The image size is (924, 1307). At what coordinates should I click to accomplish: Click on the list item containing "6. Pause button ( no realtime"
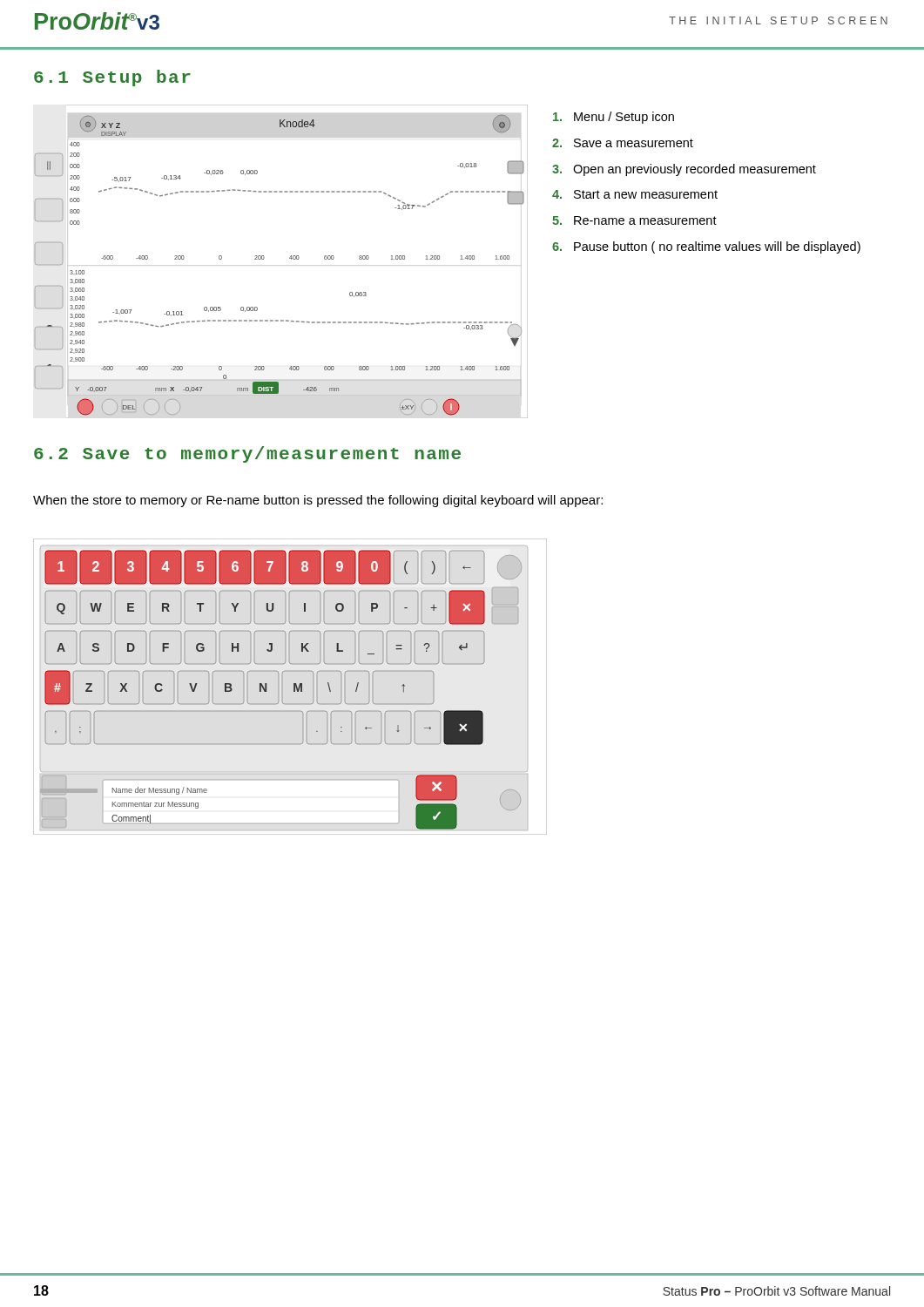[x=706, y=247]
